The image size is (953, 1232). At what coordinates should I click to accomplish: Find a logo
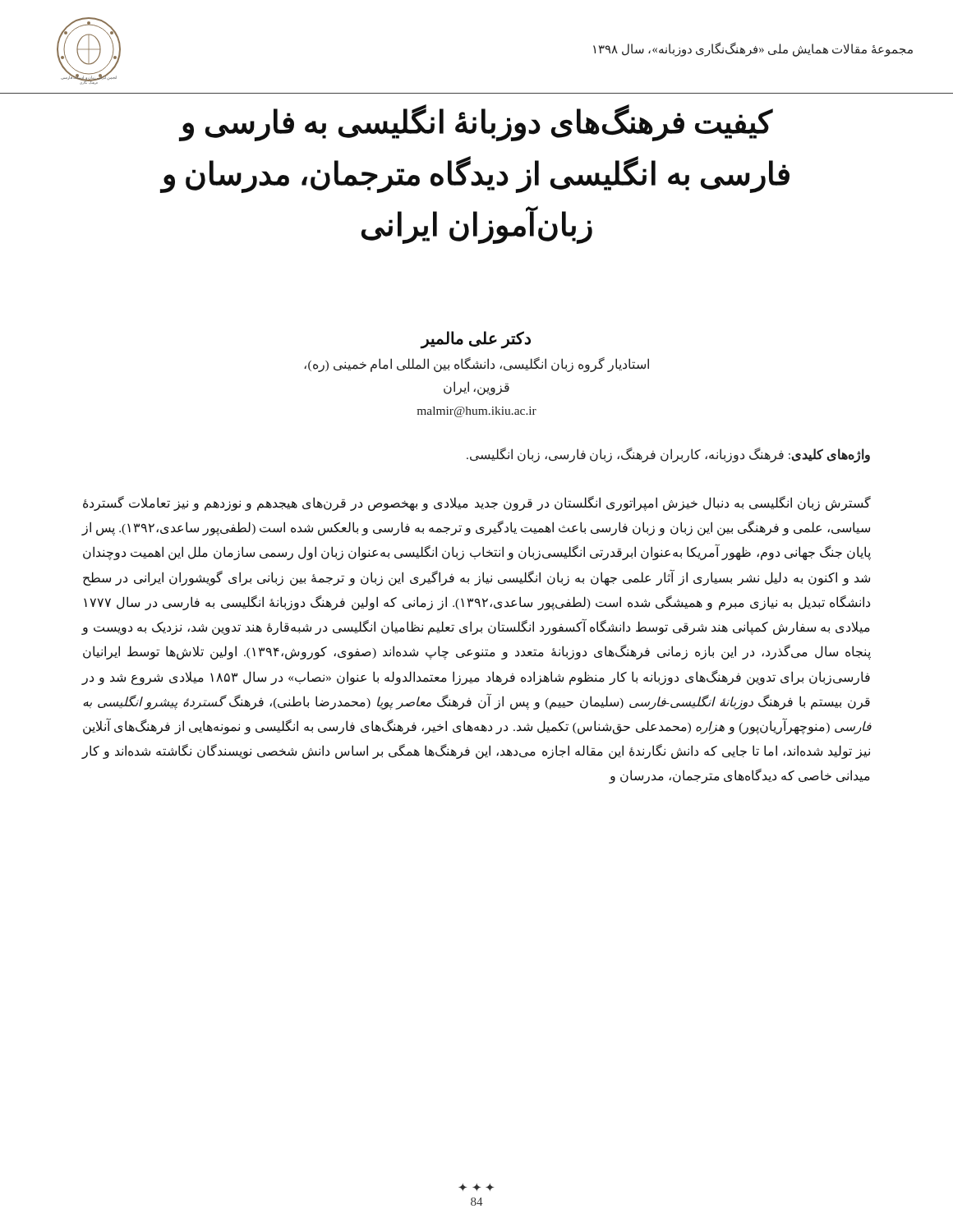[x=89, y=50]
